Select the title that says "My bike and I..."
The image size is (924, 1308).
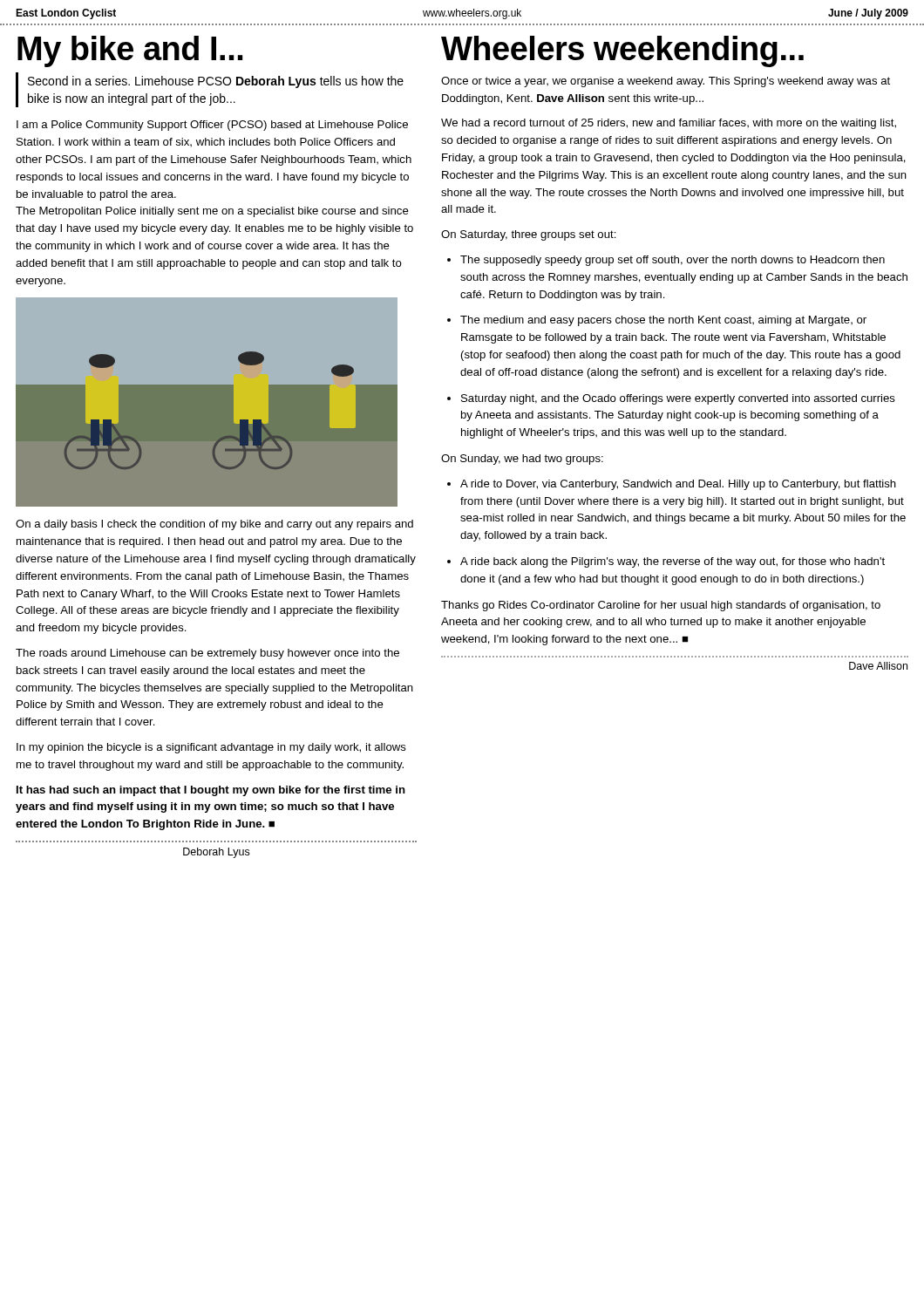[216, 50]
